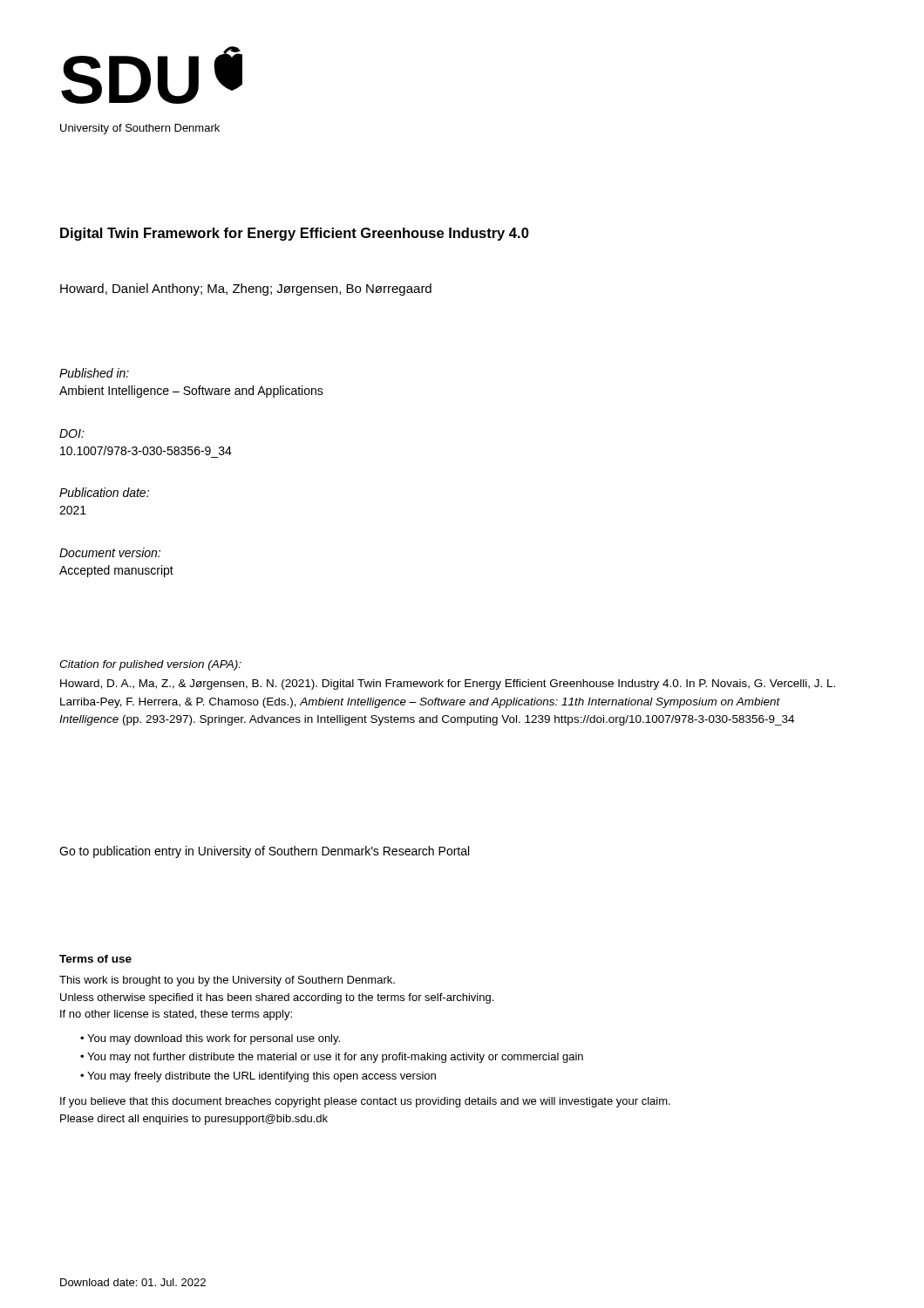
Task: Click on the text with the text "DOI: 10.1007/978-3-030-58356-9_34"
Action: (72, 433)
